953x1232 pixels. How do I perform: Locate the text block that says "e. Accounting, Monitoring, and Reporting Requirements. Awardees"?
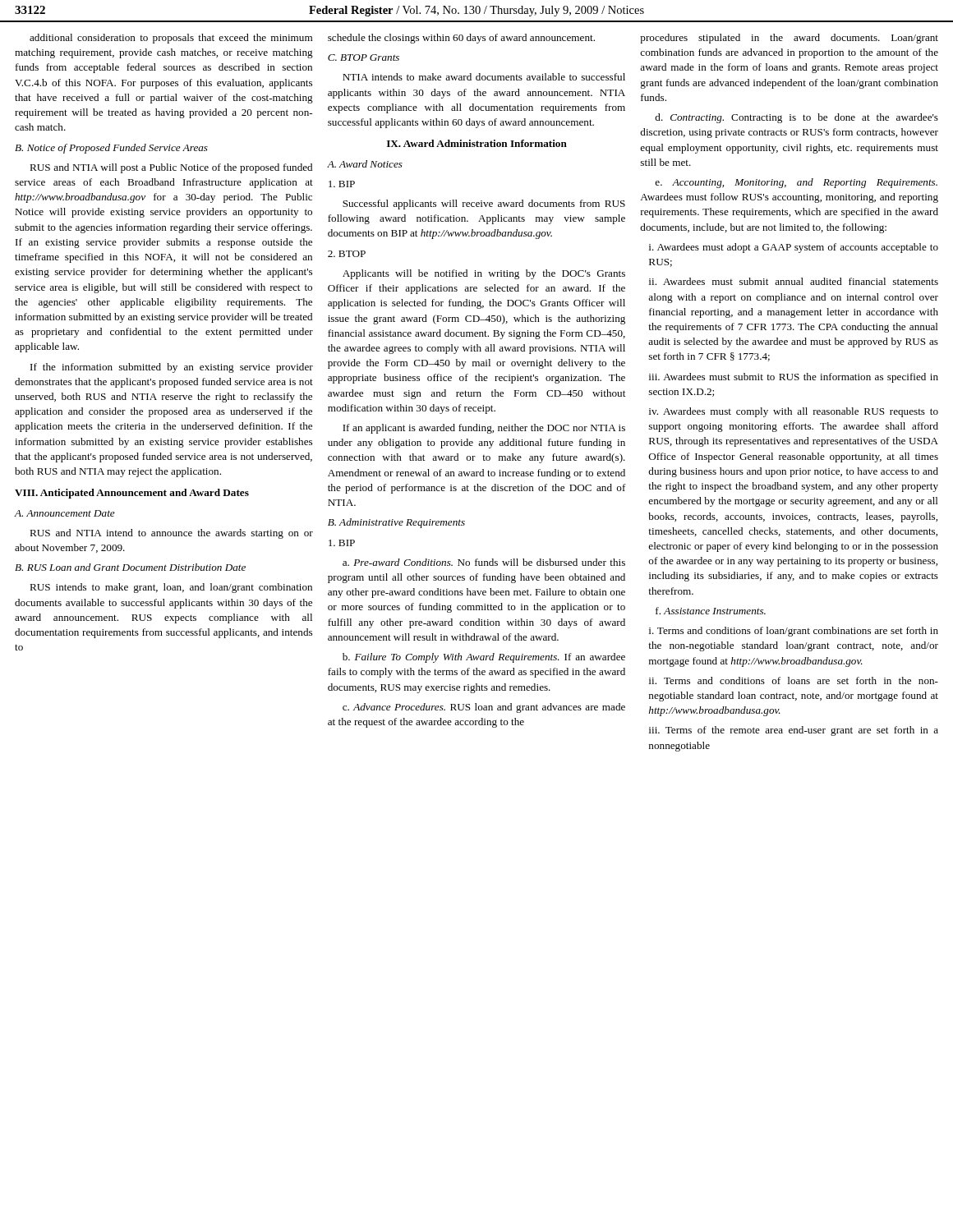coord(789,205)
